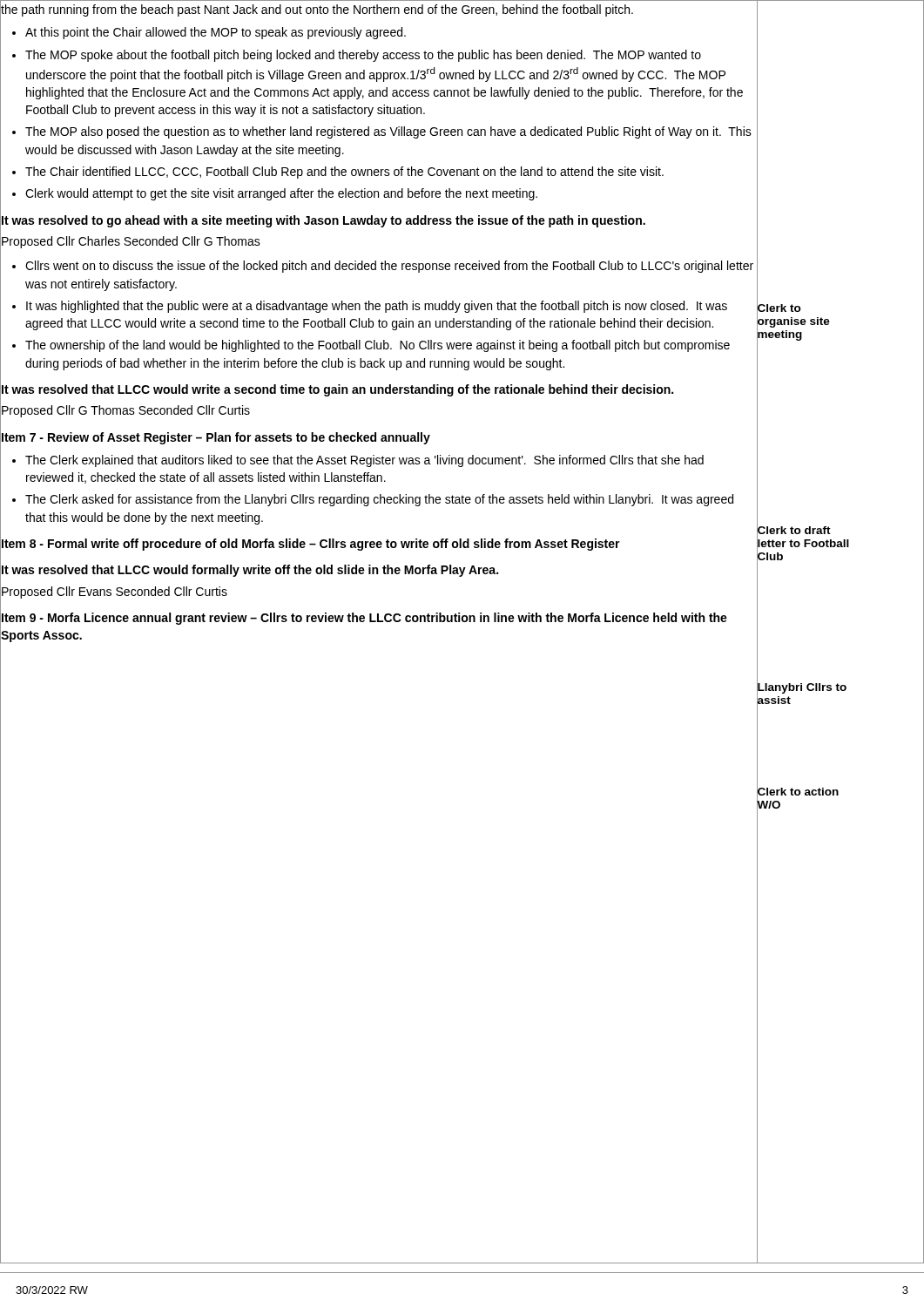Find the block on this page that starts "Clerk would attempt to get"
The image size is (924, 1307).
pyautogui.click(x=282, y=194)
